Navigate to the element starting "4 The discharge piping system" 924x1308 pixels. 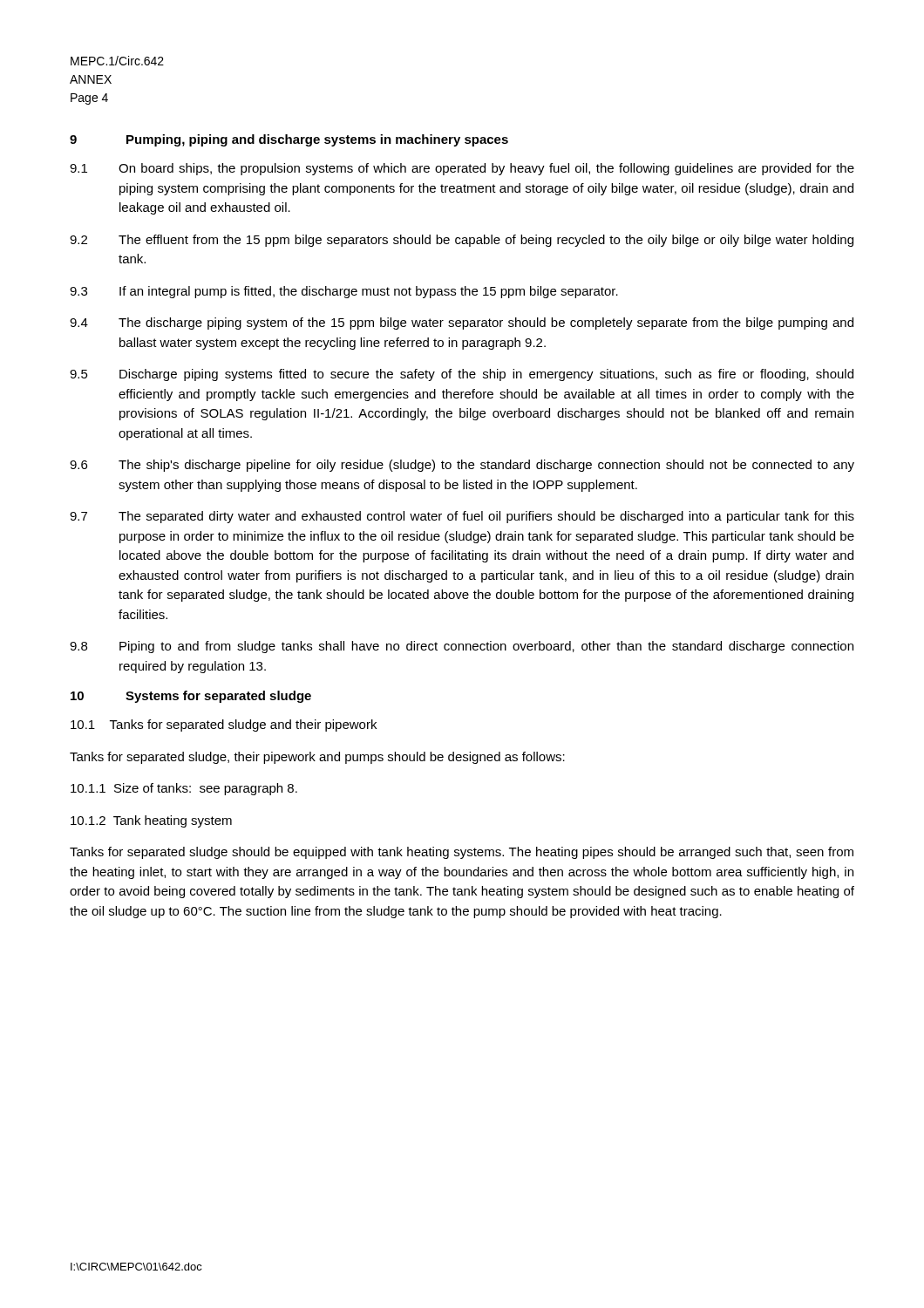click(462, 333)
